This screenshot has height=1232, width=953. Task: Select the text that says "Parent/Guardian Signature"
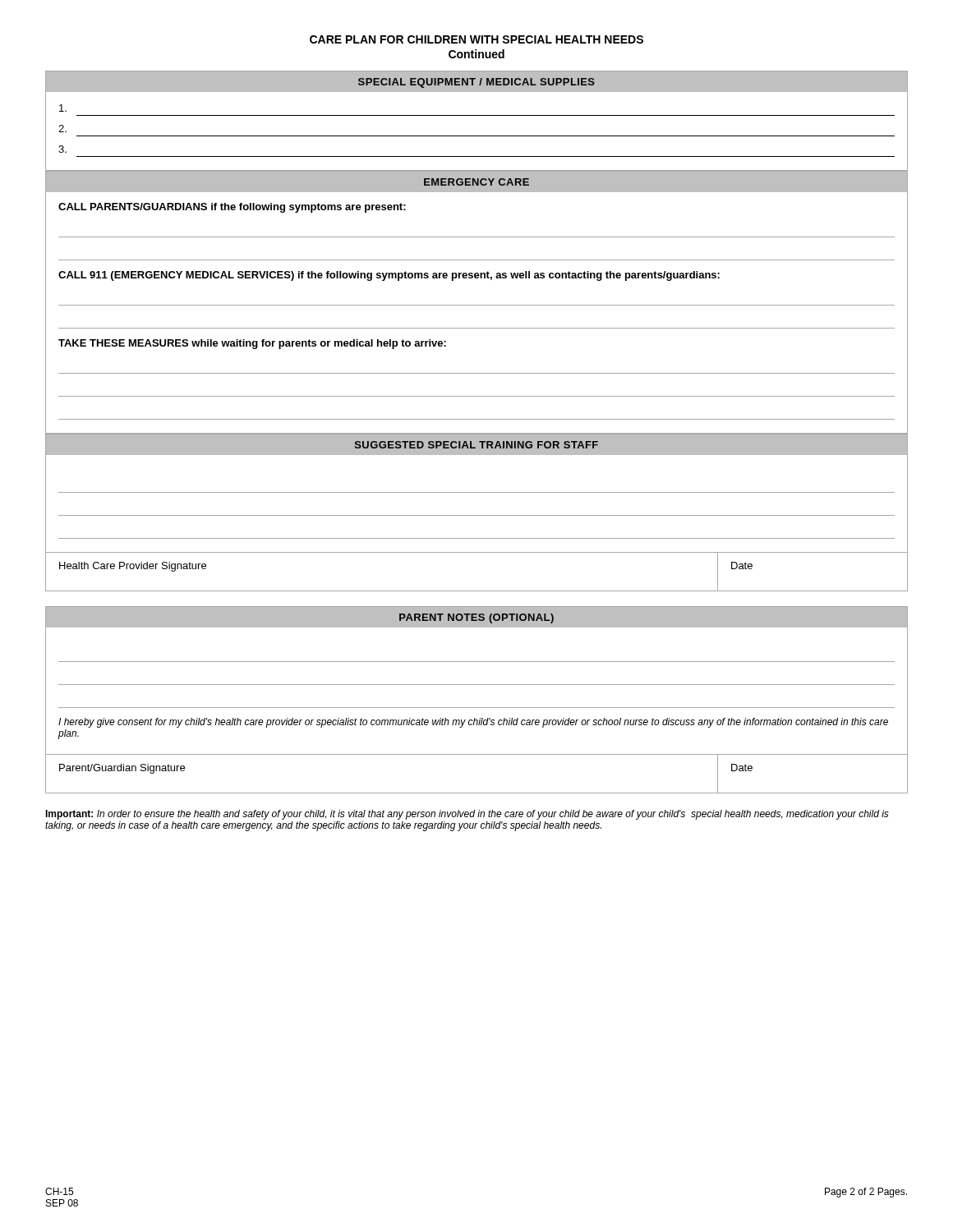click(x=122, y=768)
